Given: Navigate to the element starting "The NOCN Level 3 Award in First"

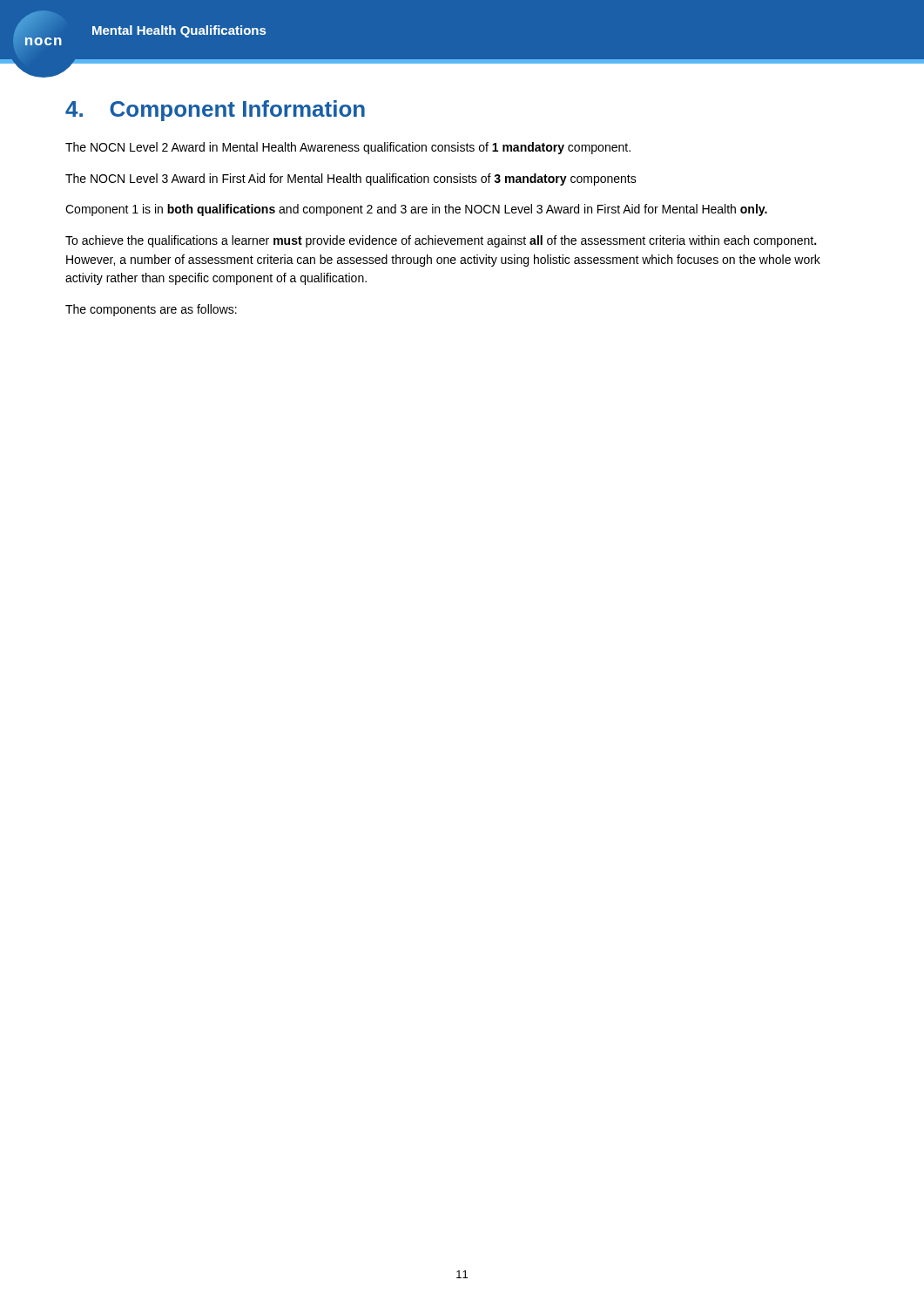Looking at the screenshot, I should point(351,178).
